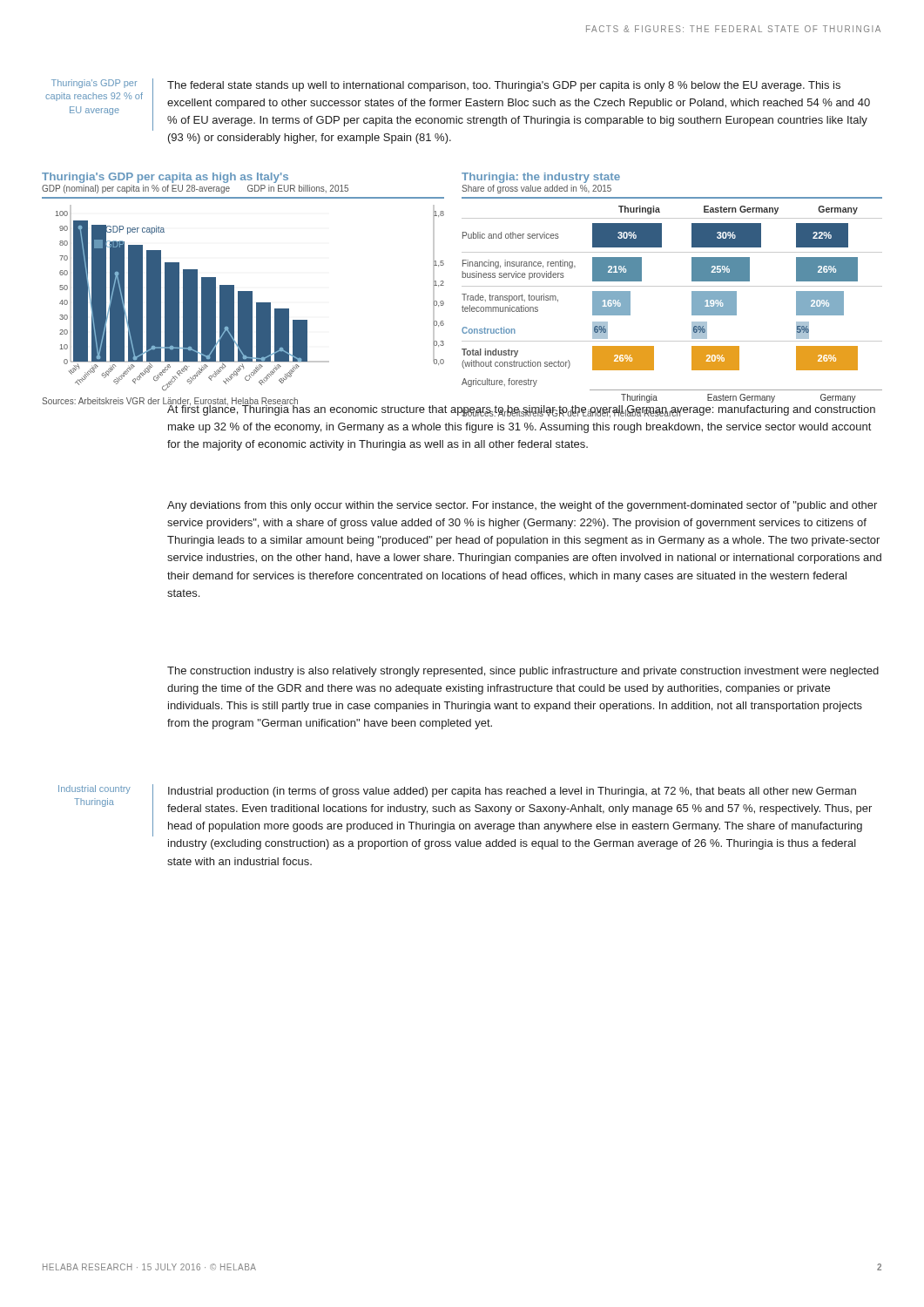The width and height of the screenshot is (924, 1307).
Task: Point to "Sources: Arbeitskreis VGR der Länder, Eurostat, Helaba Research"
Action: pyautogui.click(x=170, y=401)
